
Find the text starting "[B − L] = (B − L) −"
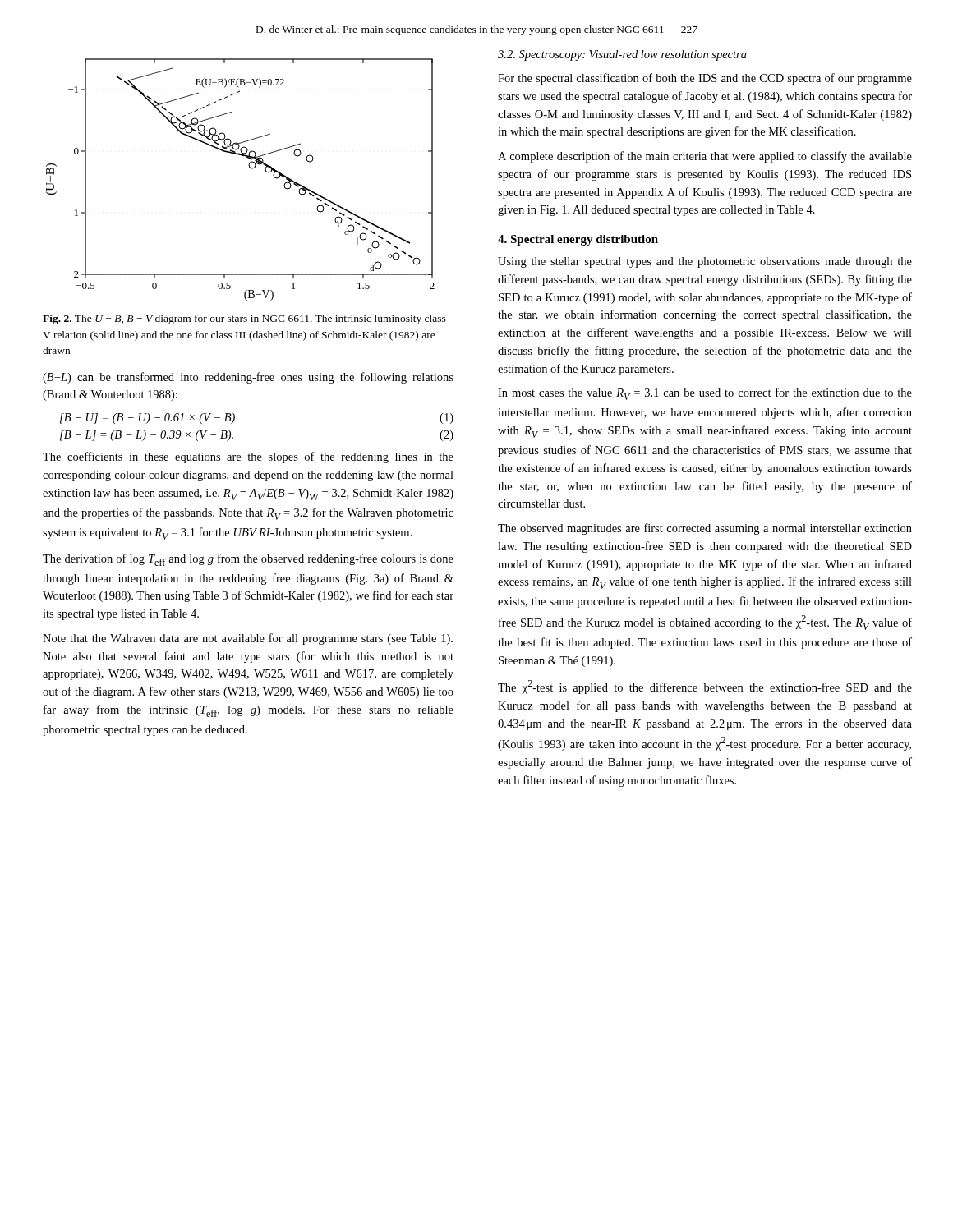coord(142,437)
